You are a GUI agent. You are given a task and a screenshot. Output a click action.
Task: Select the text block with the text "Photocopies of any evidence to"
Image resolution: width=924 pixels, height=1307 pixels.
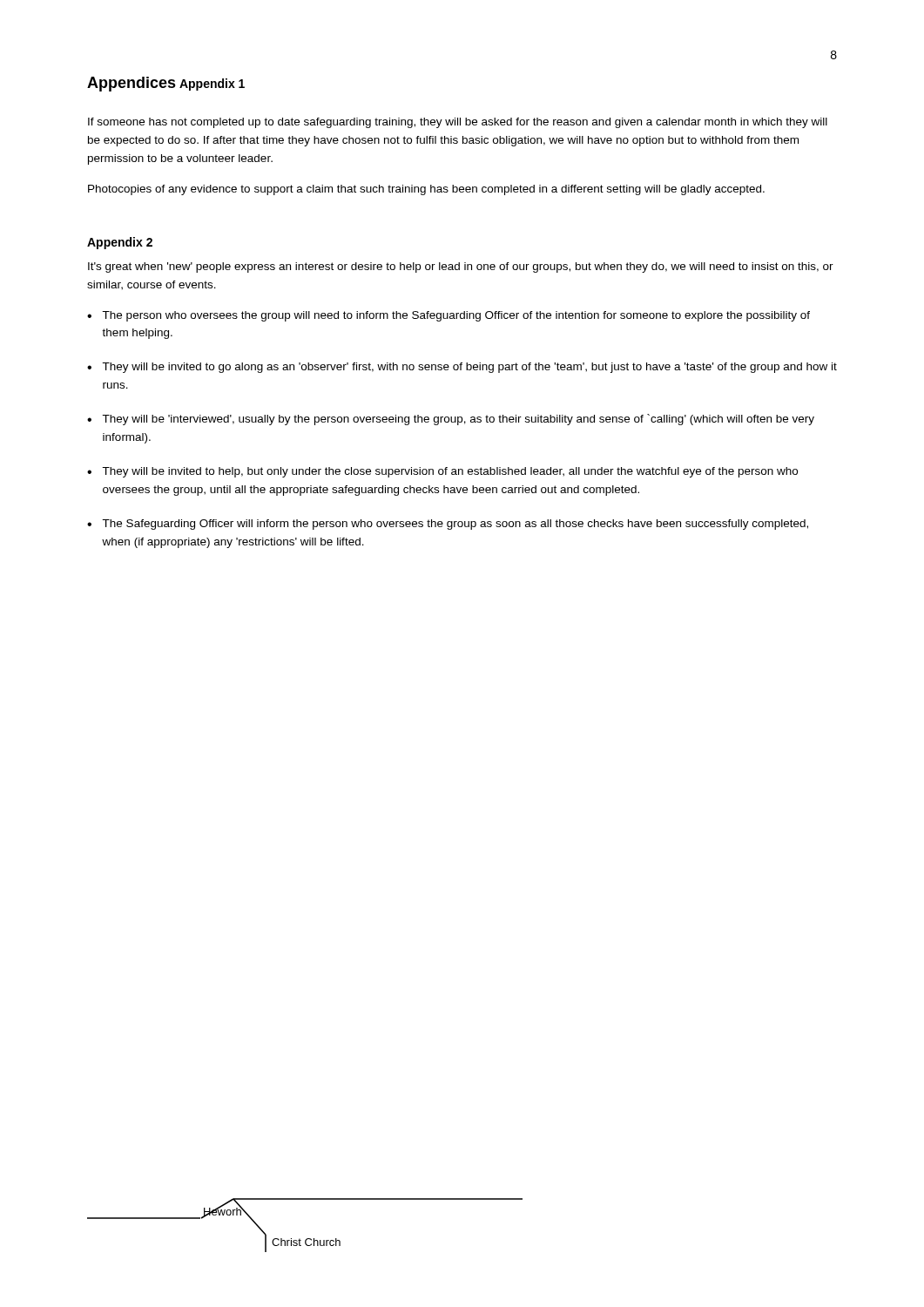pos(426,188)
